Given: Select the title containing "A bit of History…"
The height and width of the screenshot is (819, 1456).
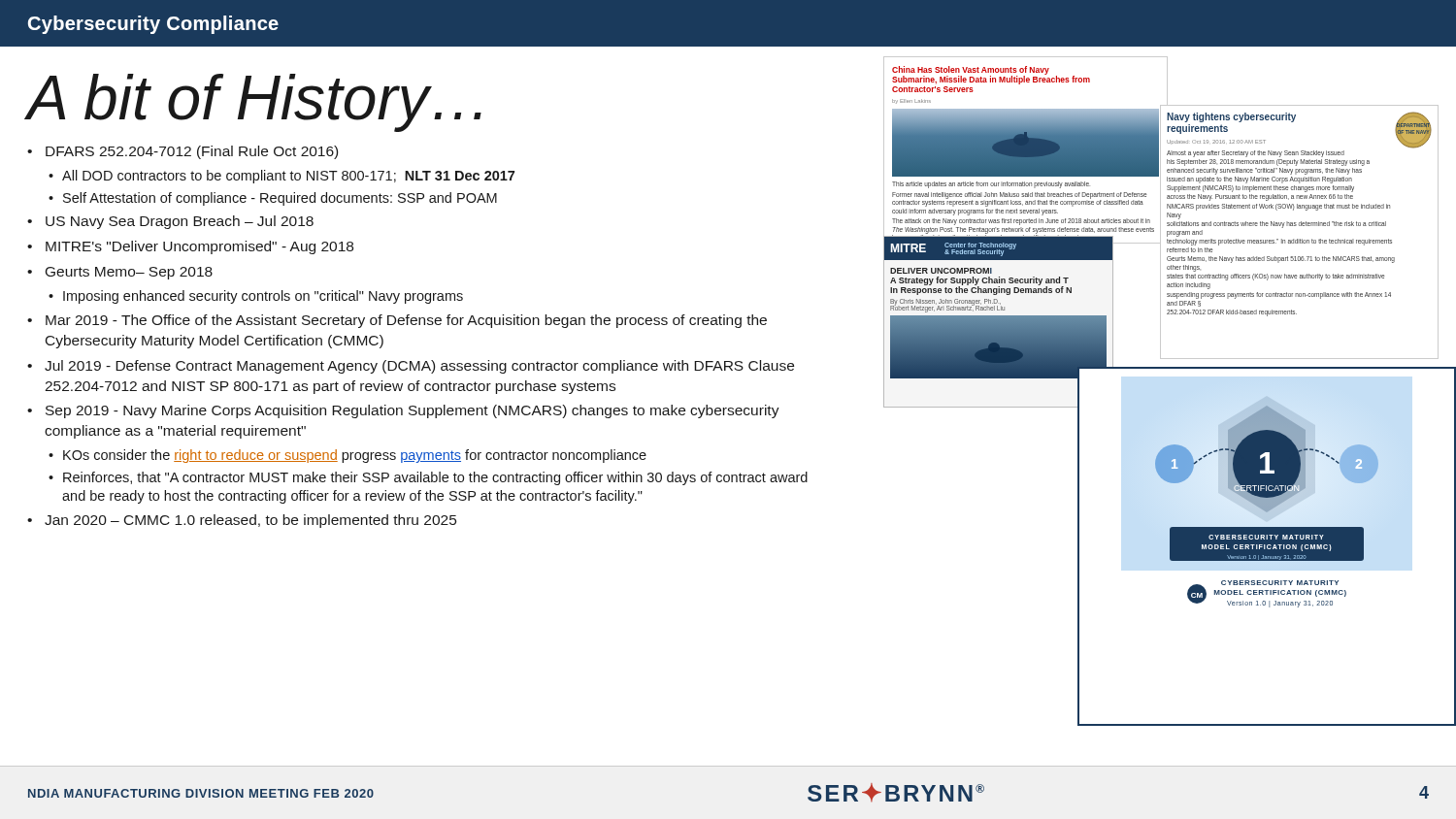Looking at the screenshot, I should coord(259,98).
